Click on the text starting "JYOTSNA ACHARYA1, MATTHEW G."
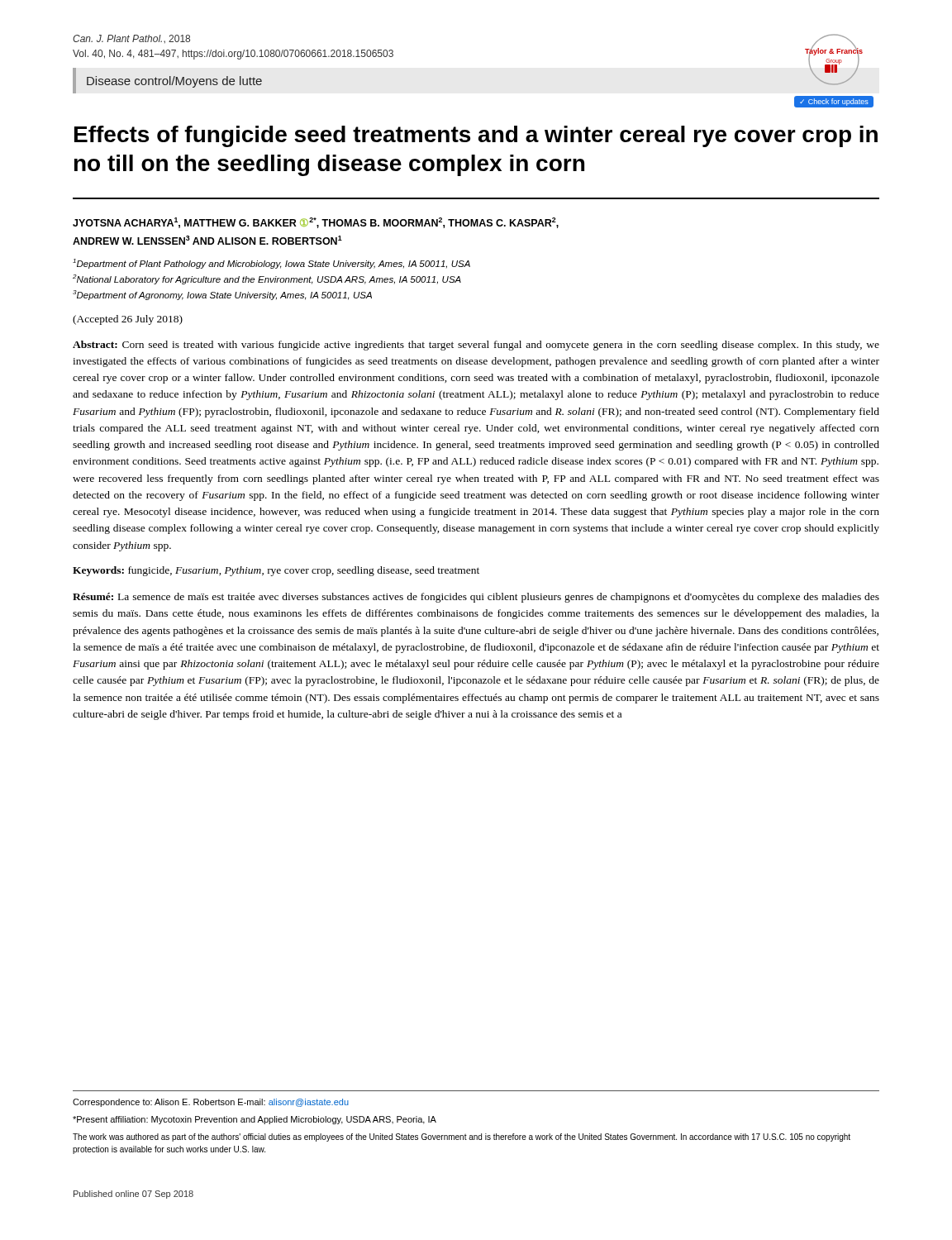This screenshot has width=952, height=1240. [316, 232]
